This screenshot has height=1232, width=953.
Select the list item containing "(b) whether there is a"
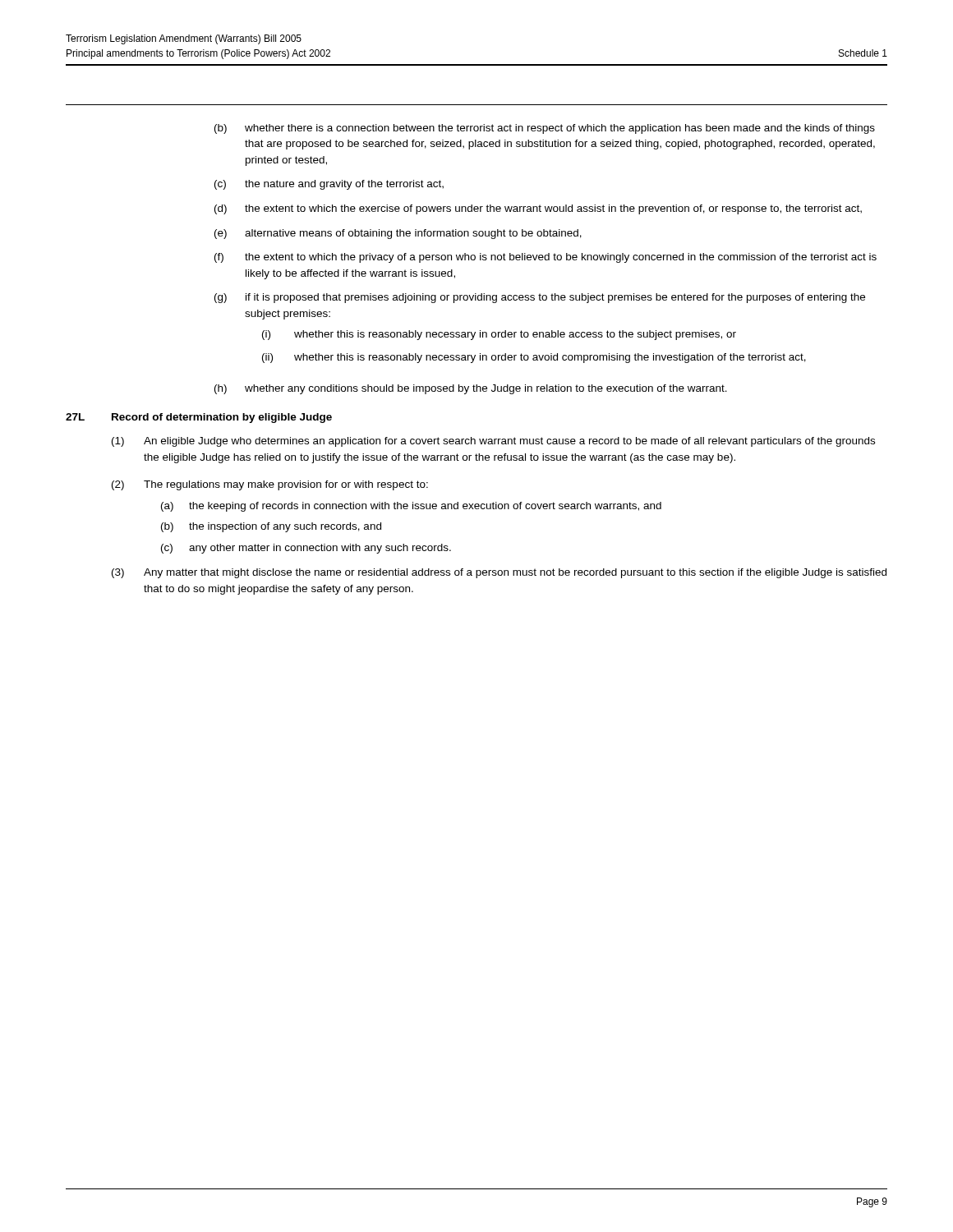(550, 144)
